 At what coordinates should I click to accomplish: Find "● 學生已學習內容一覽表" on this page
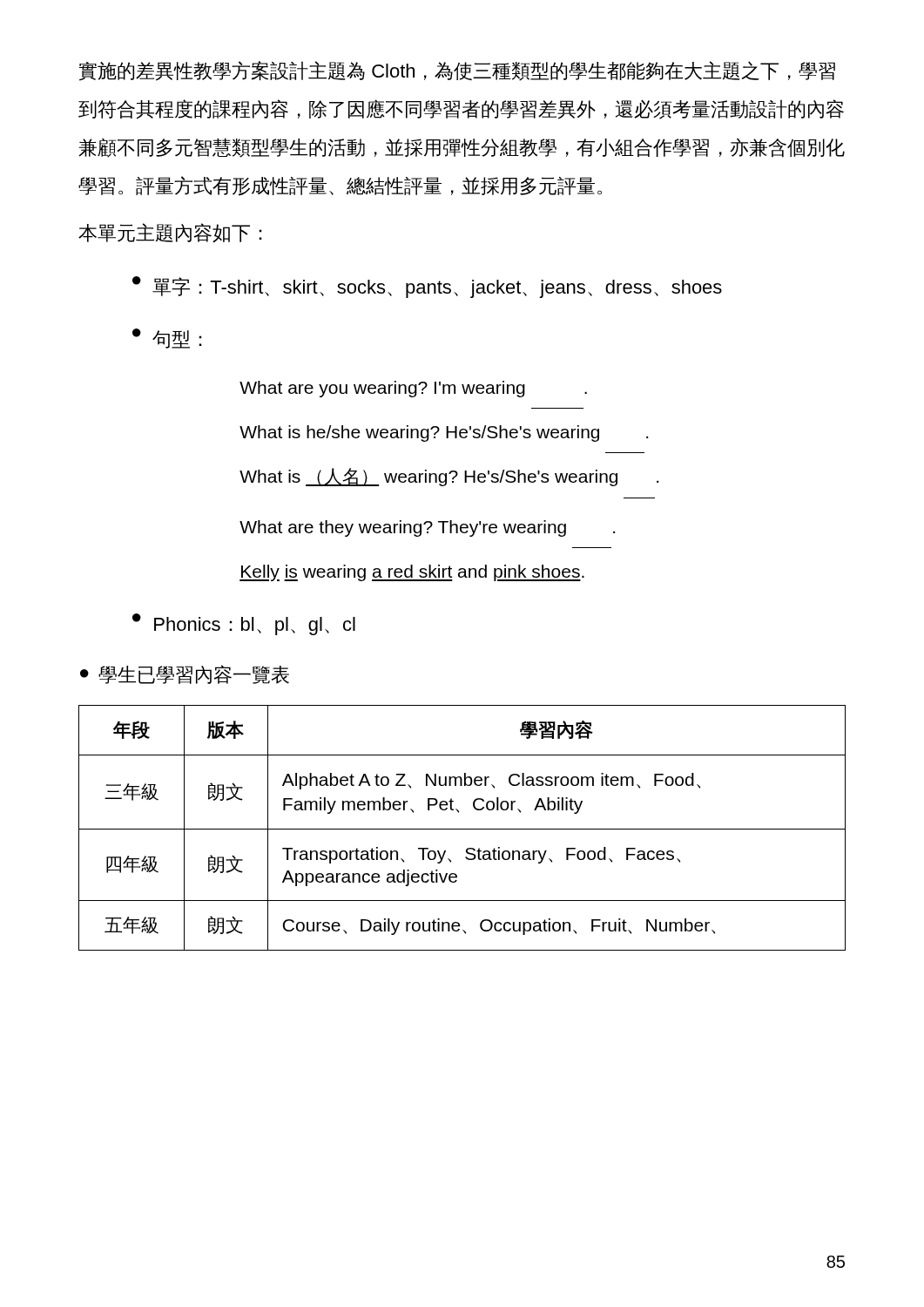[184, 675]
